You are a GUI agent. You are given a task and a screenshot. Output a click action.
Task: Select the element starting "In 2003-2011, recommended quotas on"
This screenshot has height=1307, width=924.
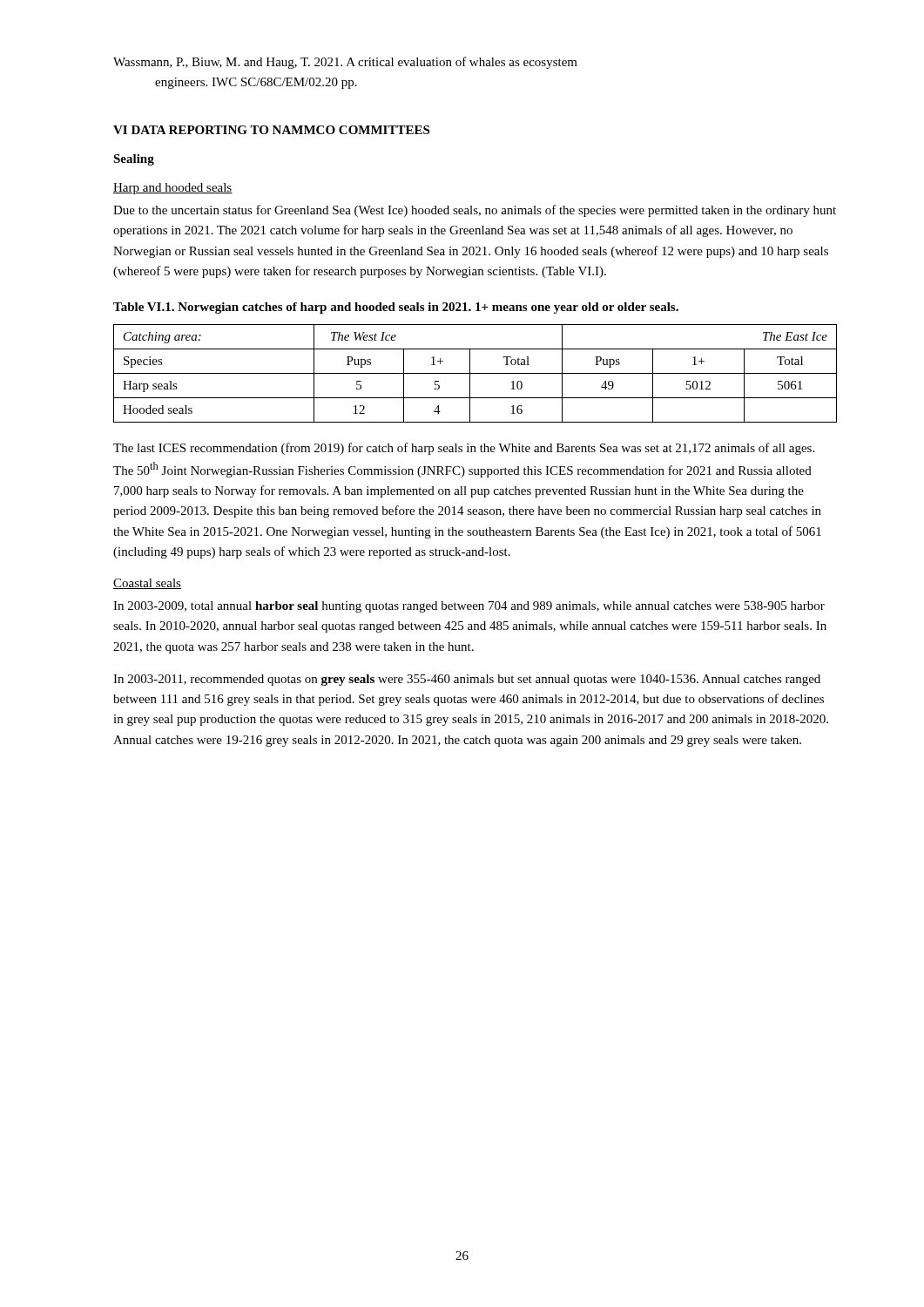(x=471, y=709)
